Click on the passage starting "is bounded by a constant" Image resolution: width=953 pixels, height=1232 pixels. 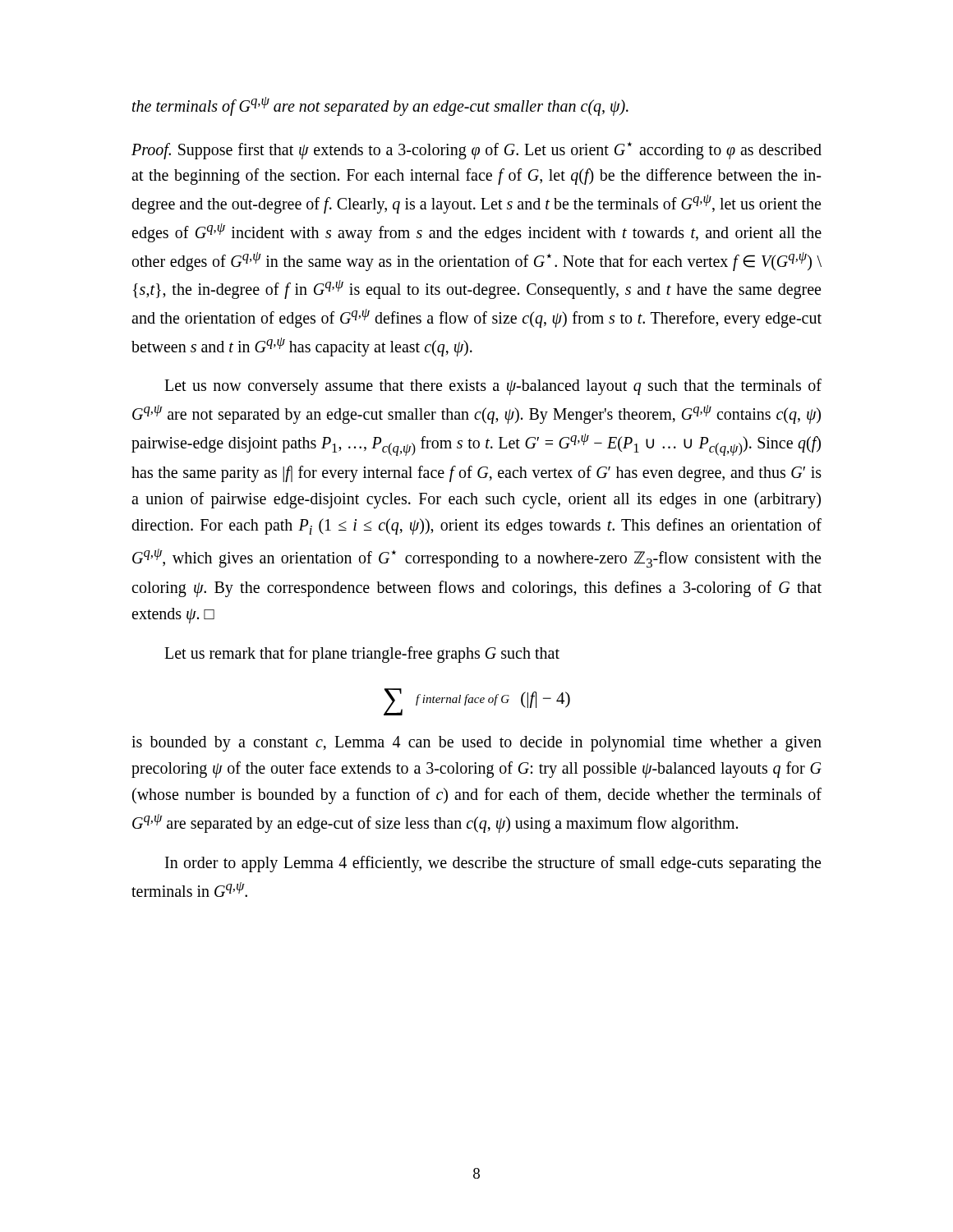pyautogui.click(x=476, y=782)
